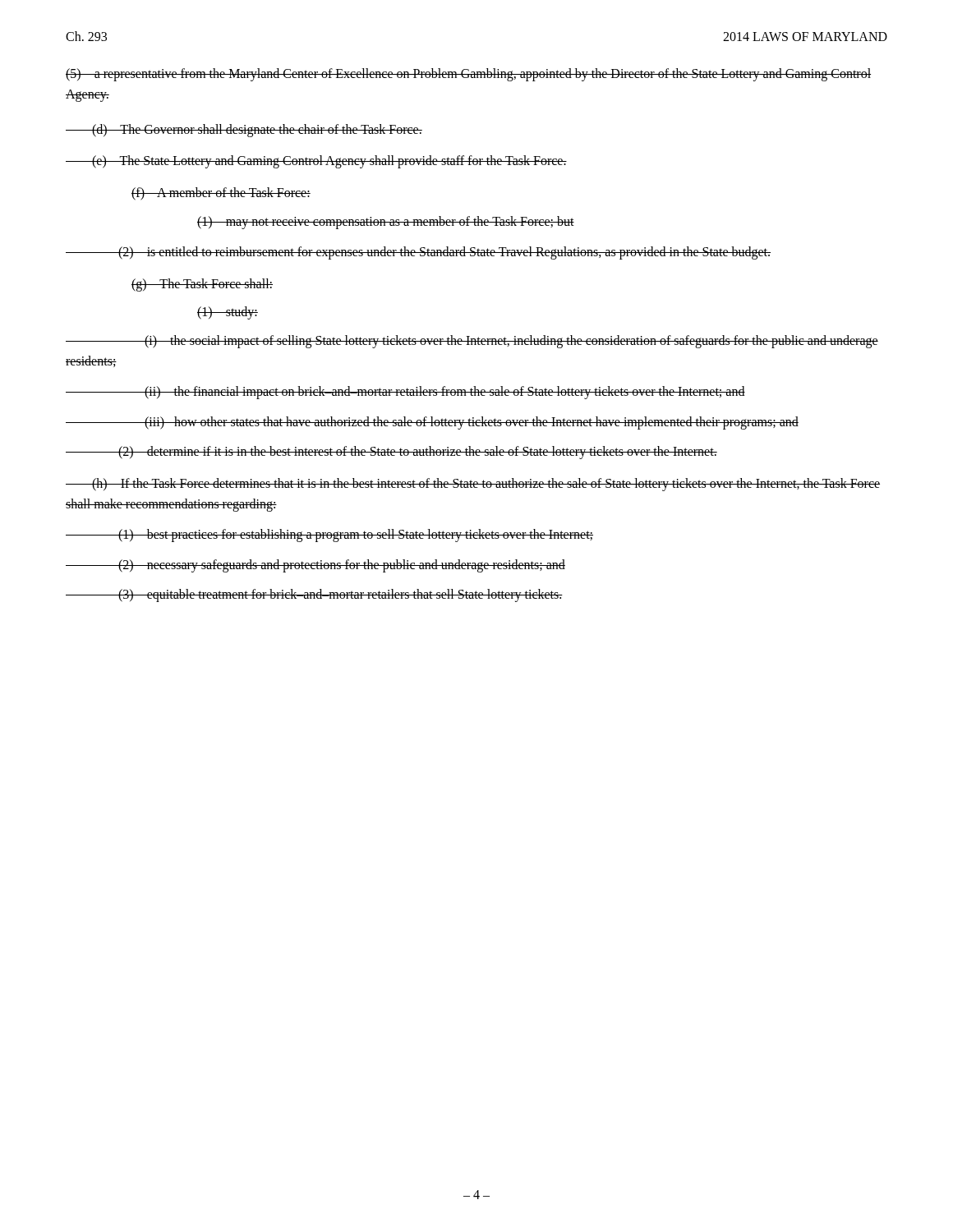Point to the text starting "(f) A member of"

point(221,193)
